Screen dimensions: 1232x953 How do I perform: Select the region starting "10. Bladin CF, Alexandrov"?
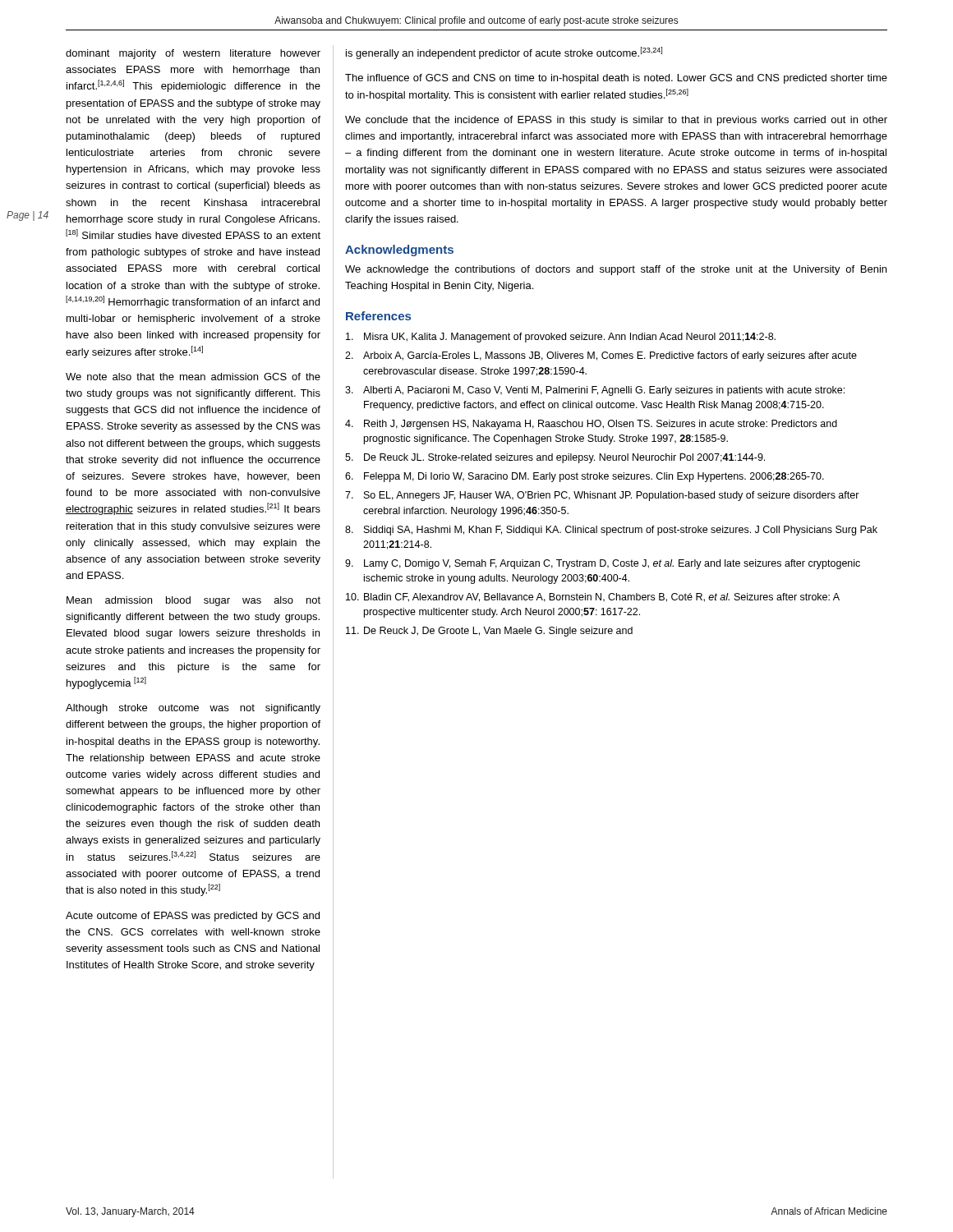pyautogui.click(x=616, y=605)
